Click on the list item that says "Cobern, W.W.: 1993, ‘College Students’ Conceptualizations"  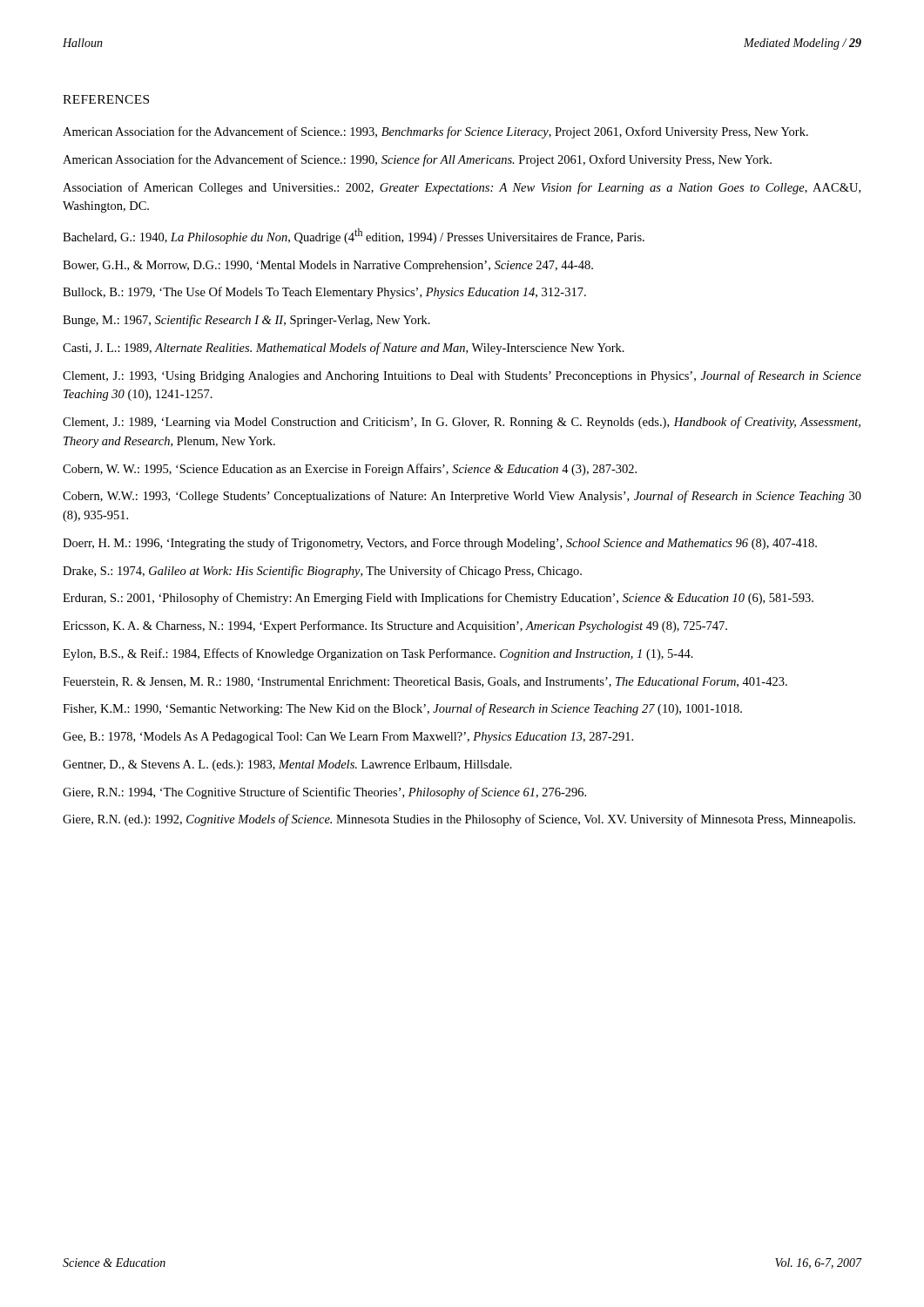462,506
